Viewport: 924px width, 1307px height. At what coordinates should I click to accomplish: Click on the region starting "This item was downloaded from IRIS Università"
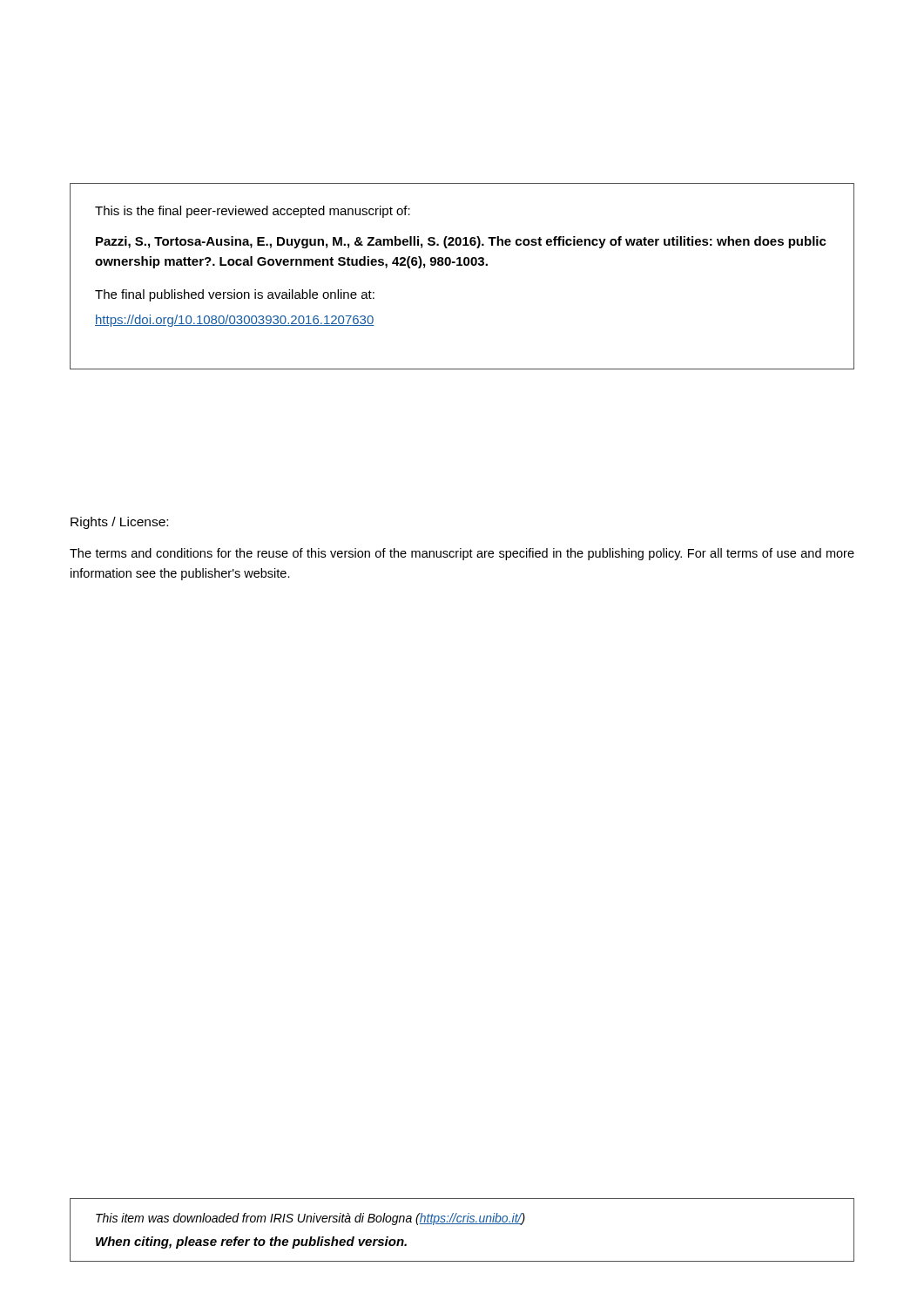462,1230
